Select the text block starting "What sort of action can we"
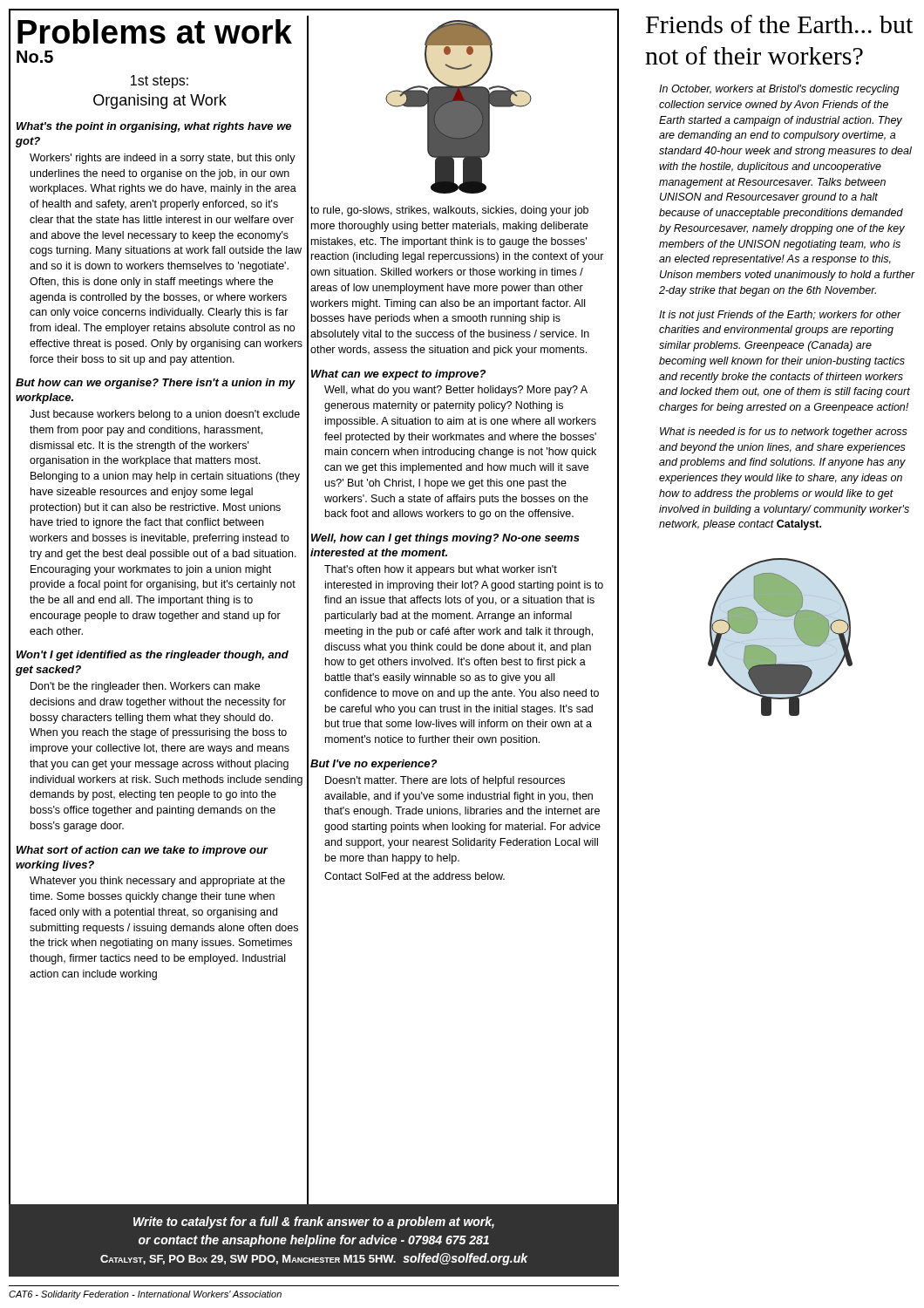The width and height of the screenshot is (924, 1308). [x=142, y=857]
